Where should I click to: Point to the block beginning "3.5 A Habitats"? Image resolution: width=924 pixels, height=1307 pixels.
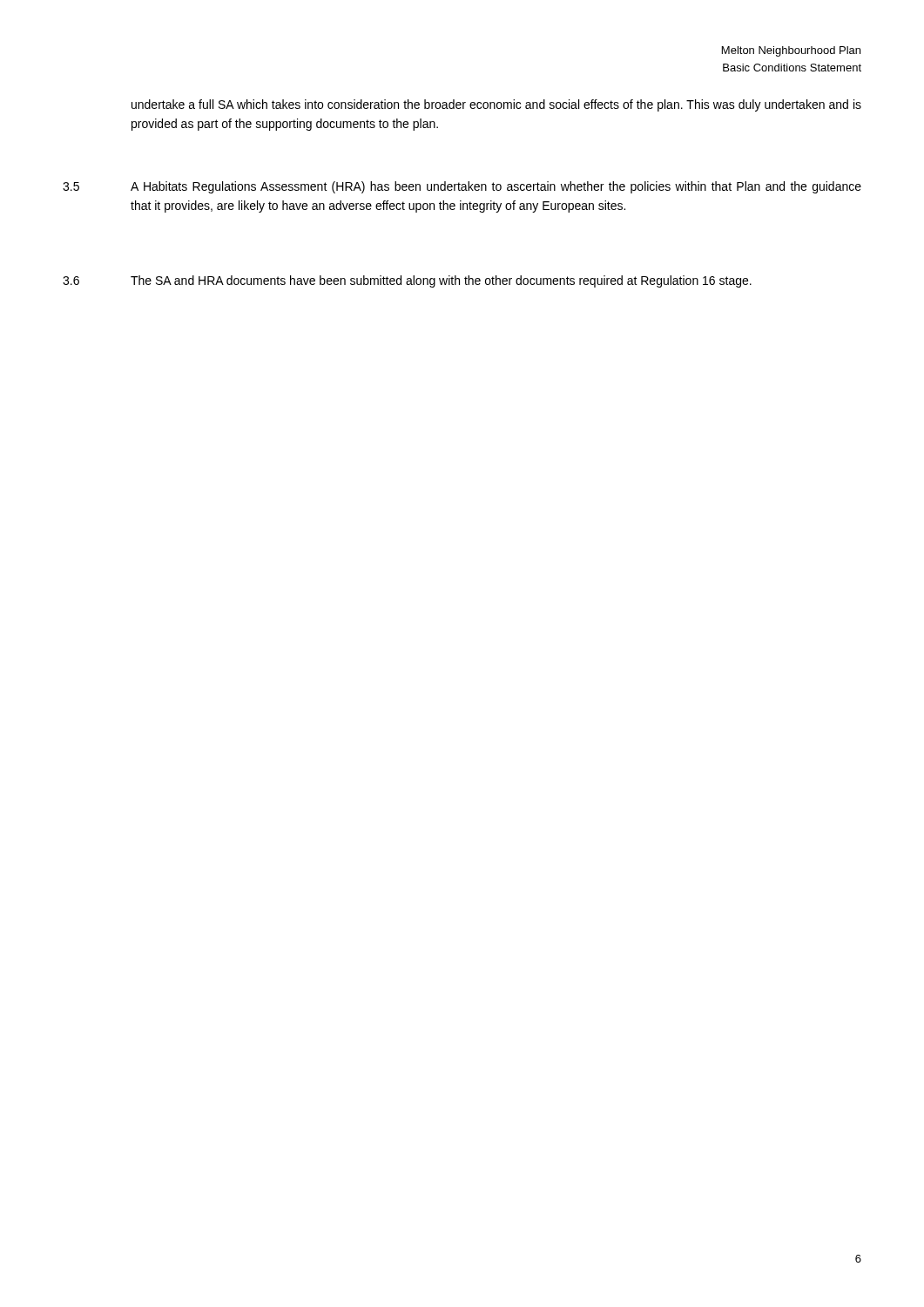click(462, 197)
